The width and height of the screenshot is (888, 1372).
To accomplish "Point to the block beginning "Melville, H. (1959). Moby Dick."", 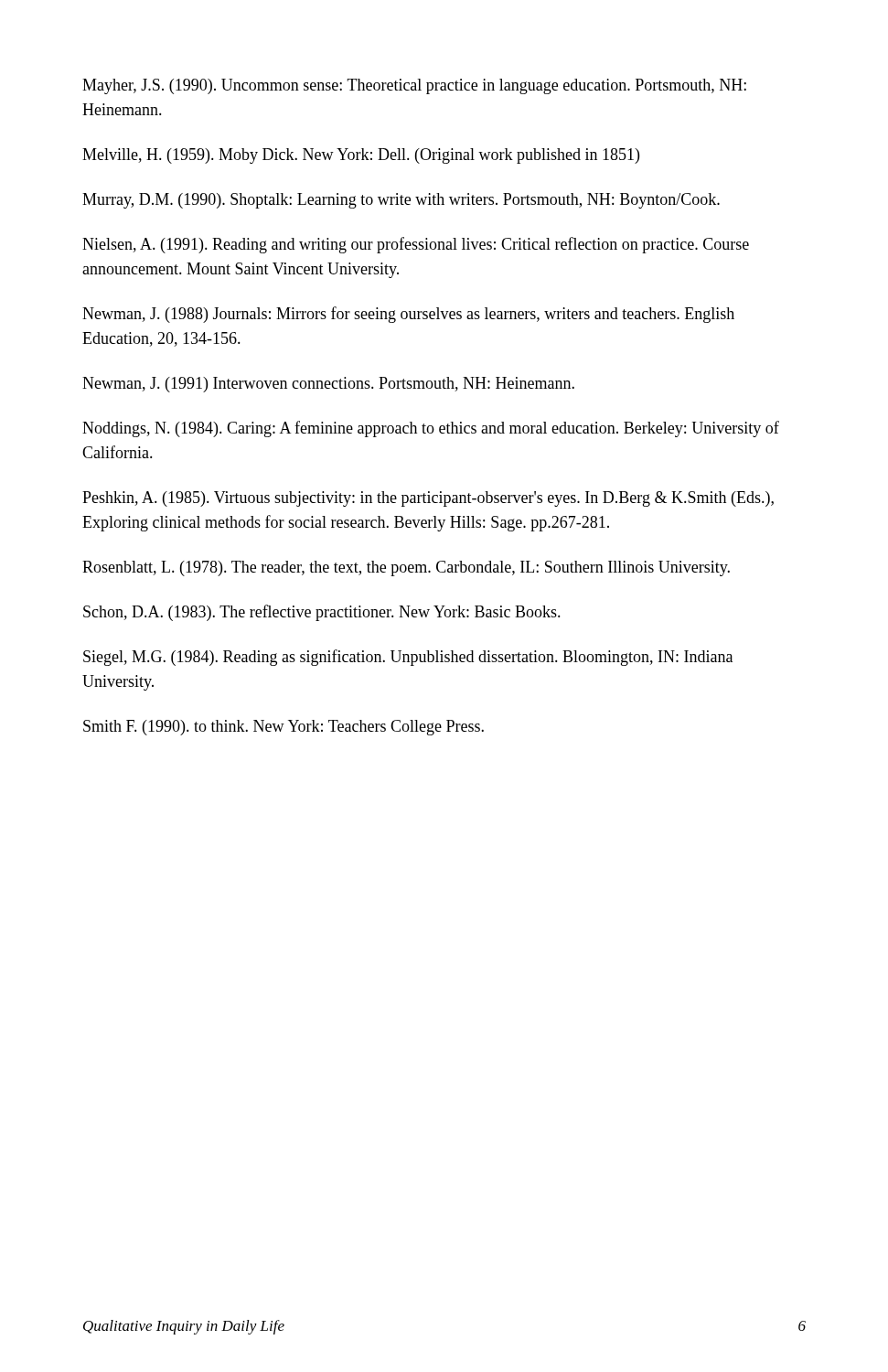I will coord(361,155).
